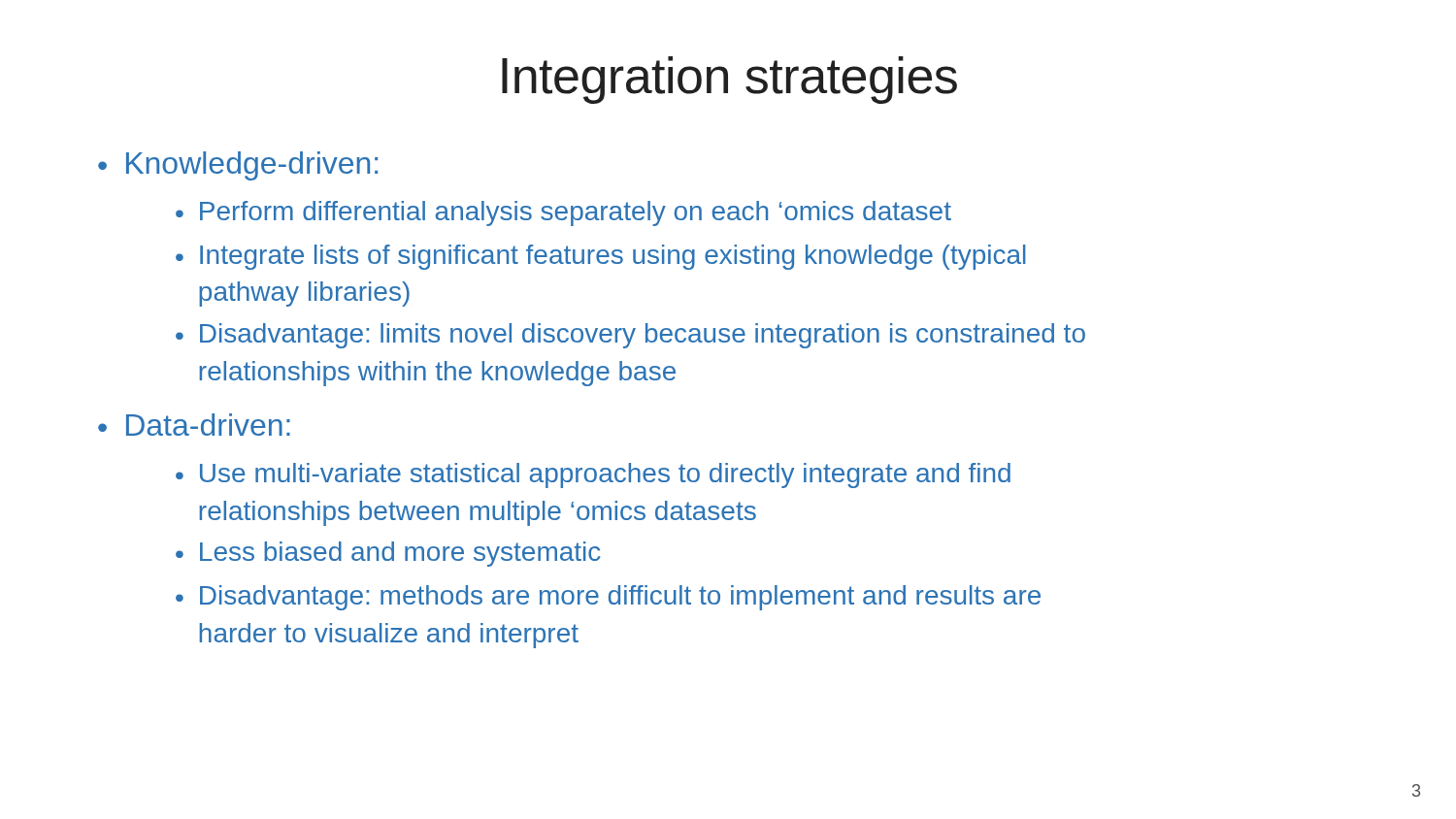
Task: Navigate to the passage starting "• Data-driven:"
Action: click(195, 427)
